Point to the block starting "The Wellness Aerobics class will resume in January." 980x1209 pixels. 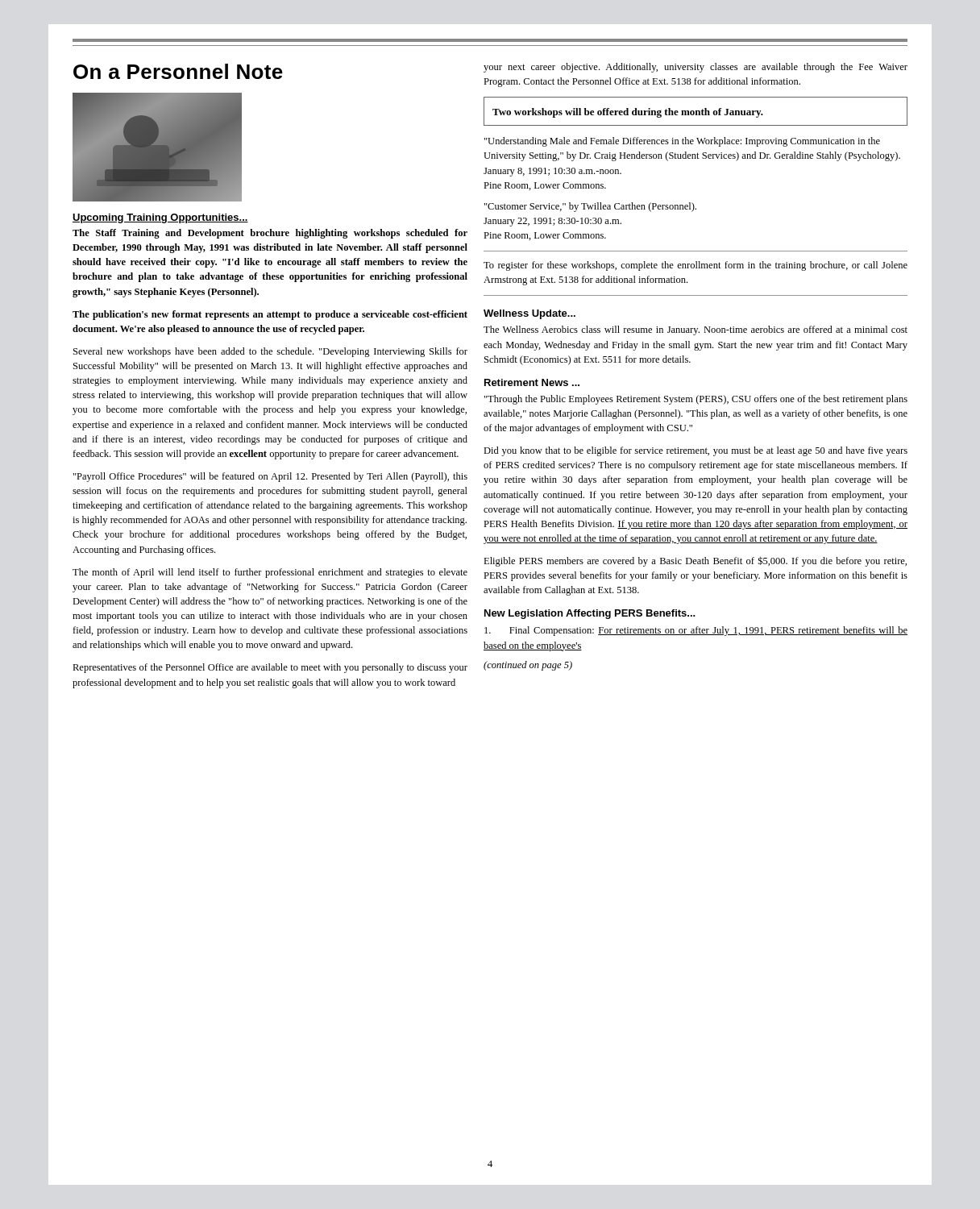point(696,345)
